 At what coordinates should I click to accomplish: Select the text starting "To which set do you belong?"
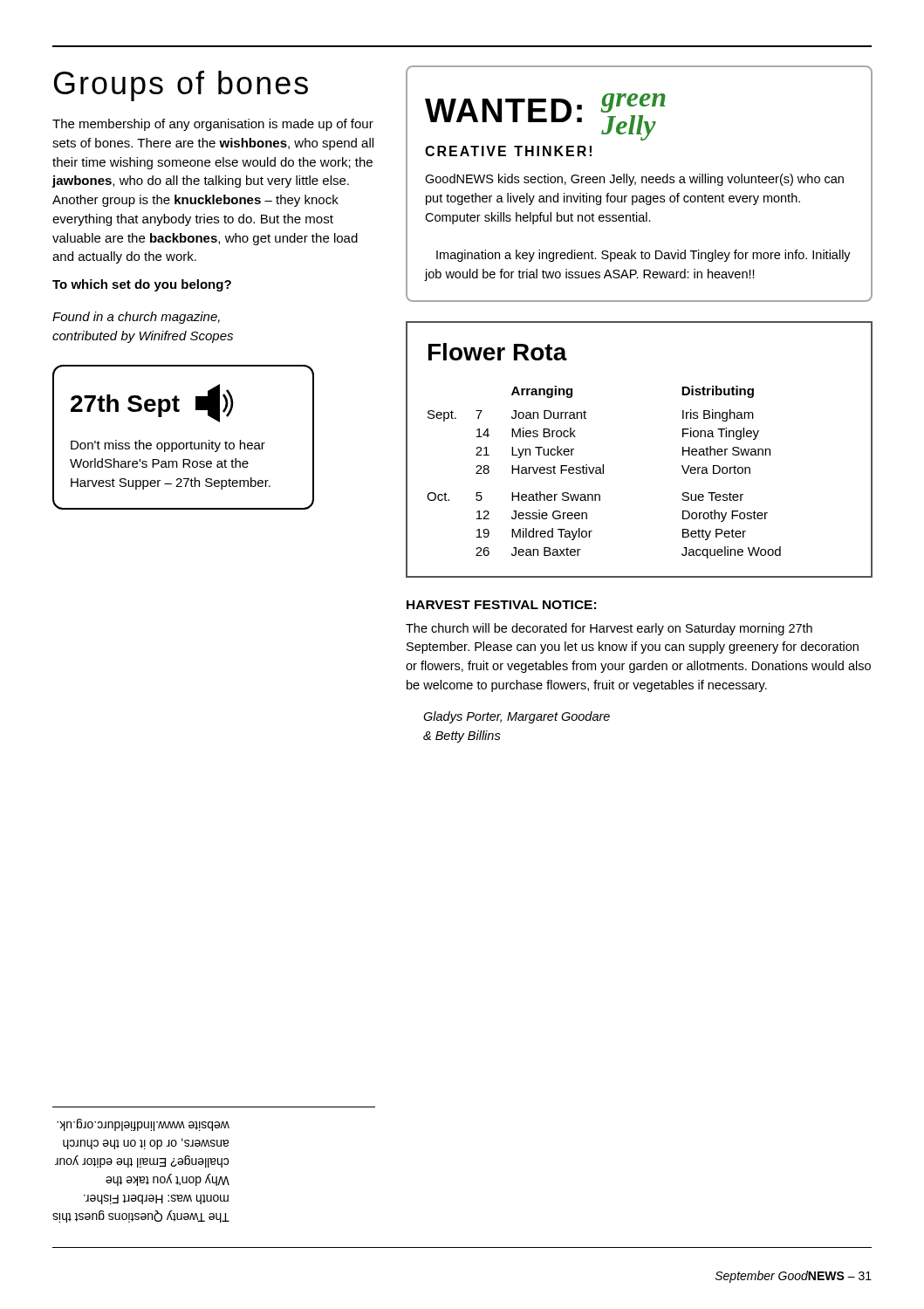point(214,284)
